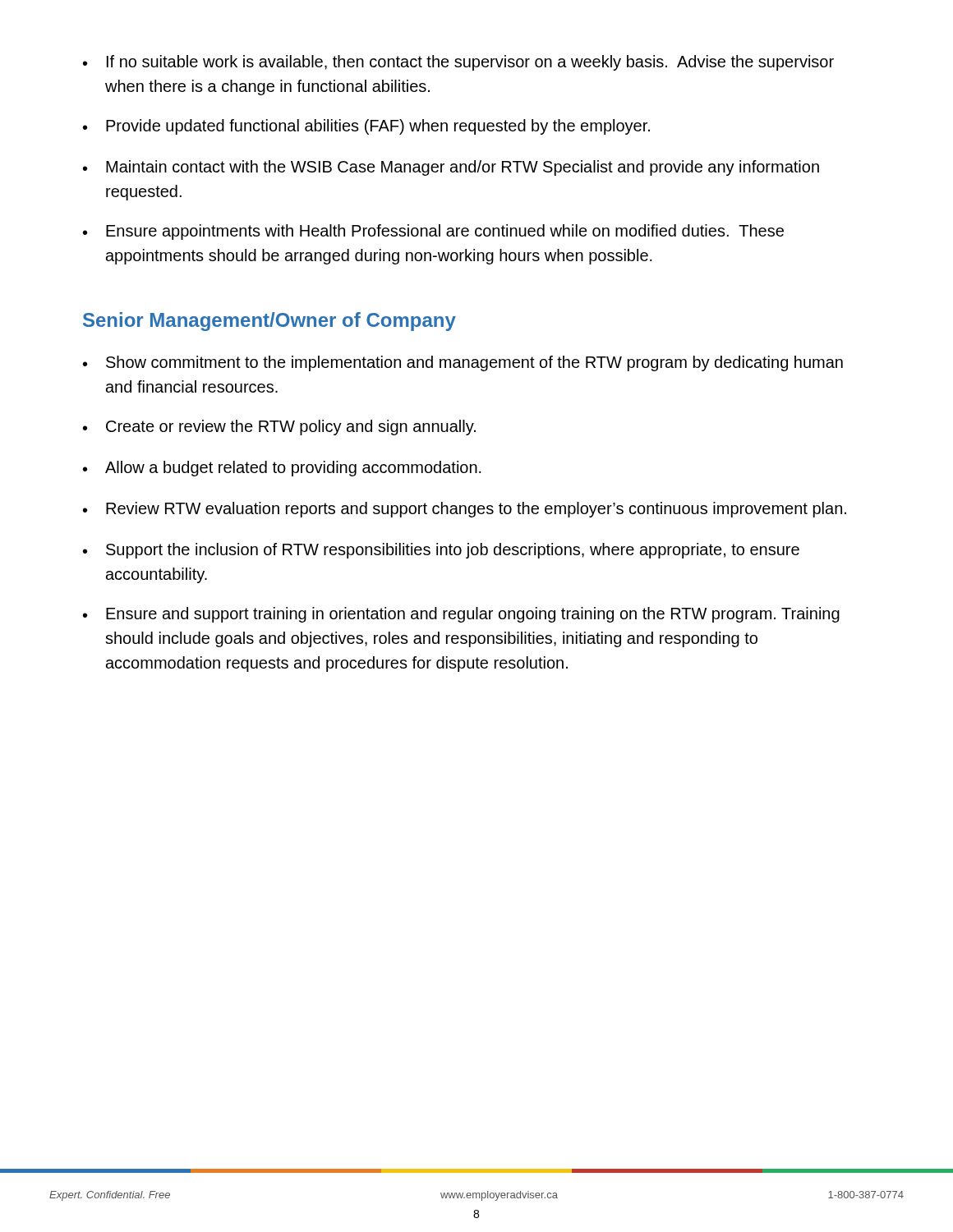Find the element starting "• Show commitment to the implementation"

[476, 375]
